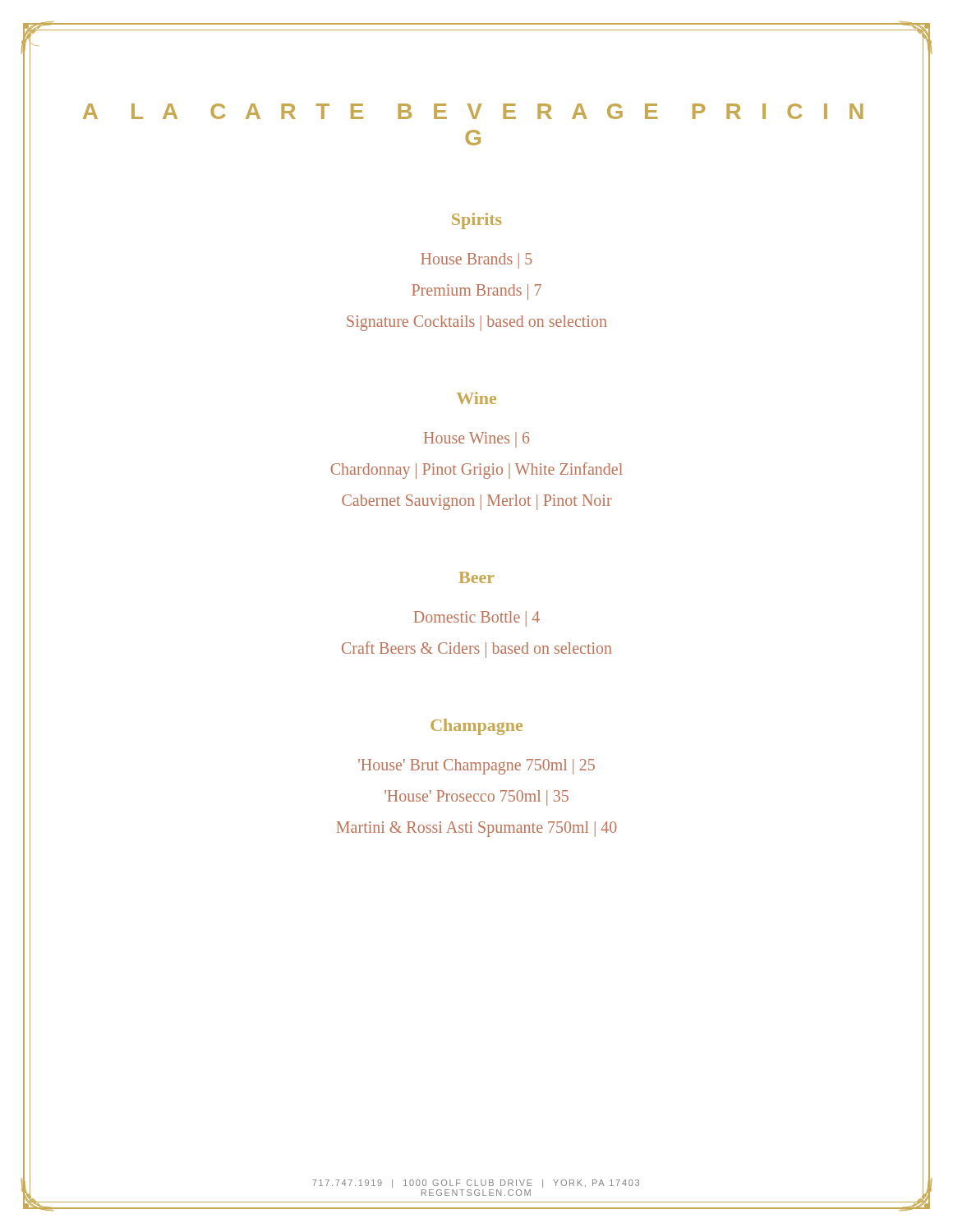953x1232 pixels.
Task: Locate the block of text that opens with "Chardonnay | Pinot Grigio |"
Action: coord(476,469)
